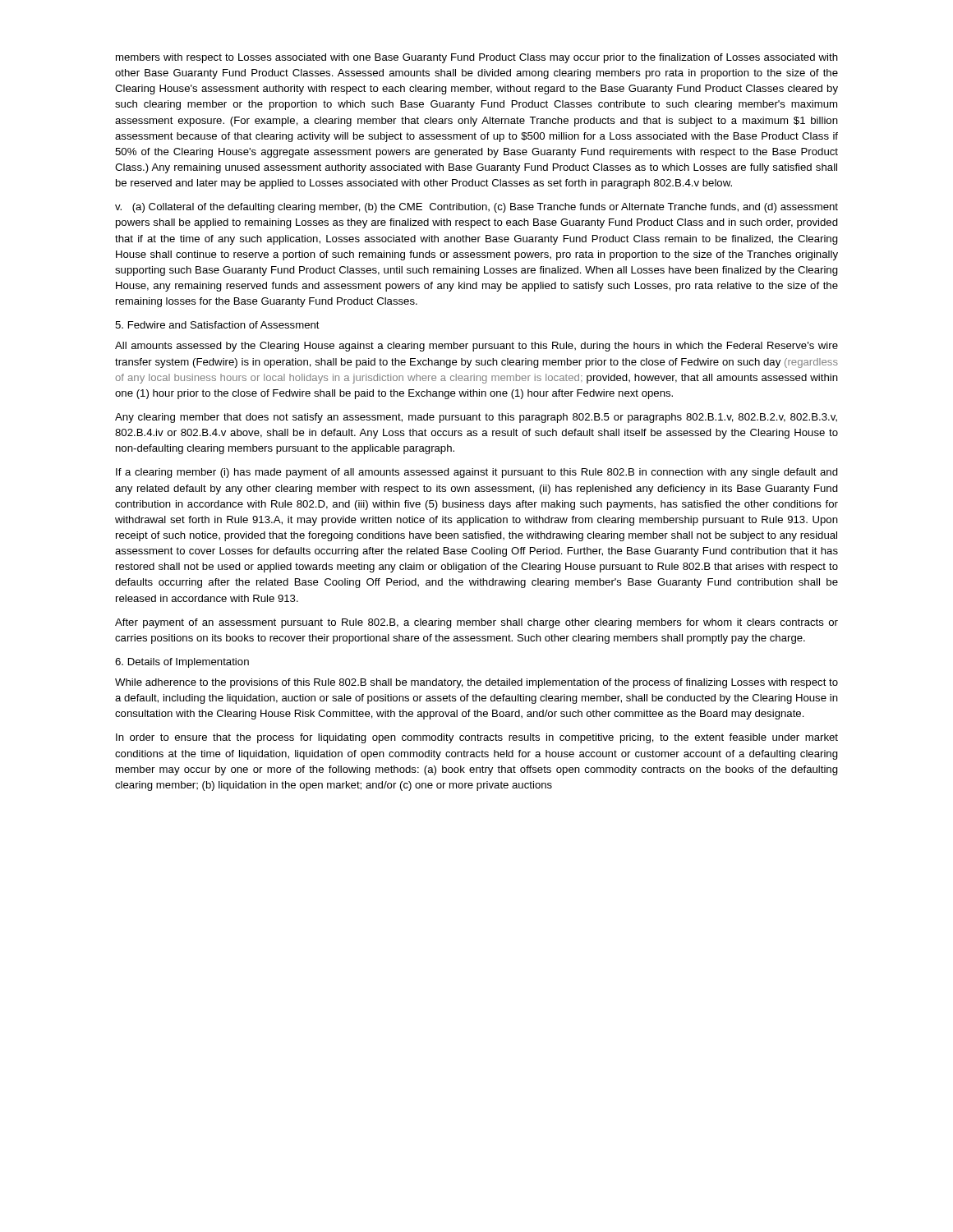The image size is (953, 1232).
Task: Select the passage starting "All amounts assessed"
Action: (x=476, y=369)
